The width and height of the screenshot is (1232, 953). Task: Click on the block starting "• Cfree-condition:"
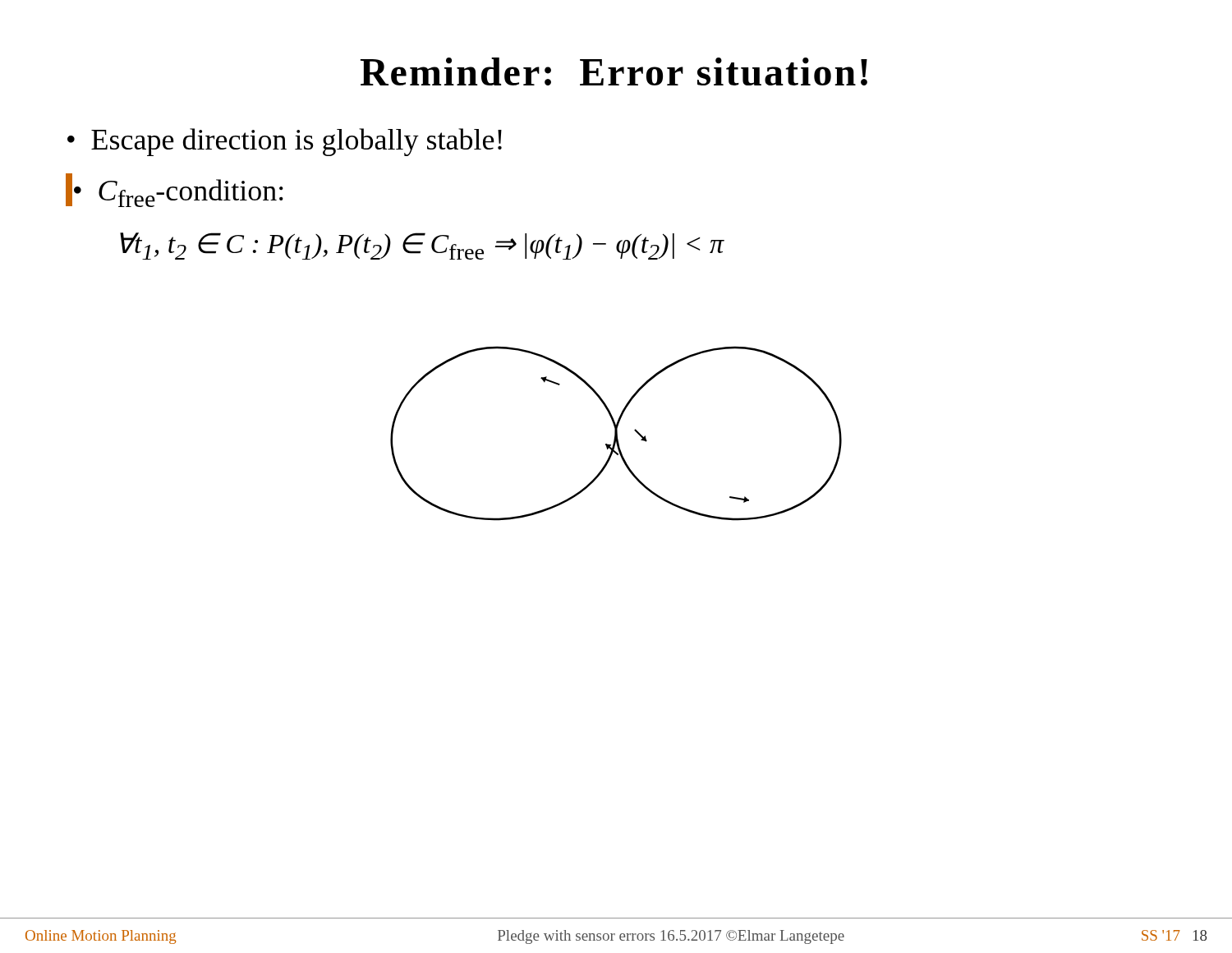179,193
